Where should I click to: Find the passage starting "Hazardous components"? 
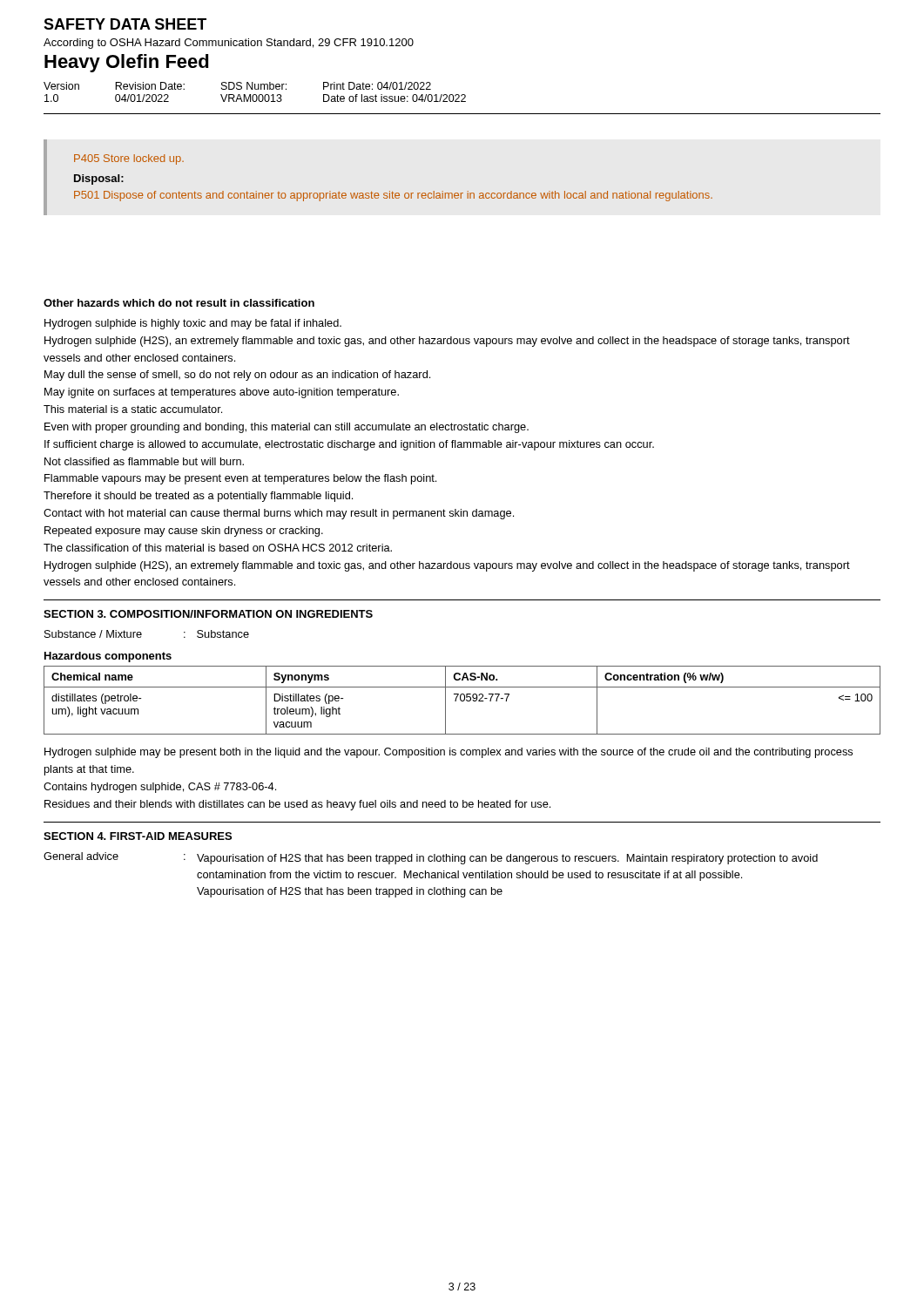462,656
